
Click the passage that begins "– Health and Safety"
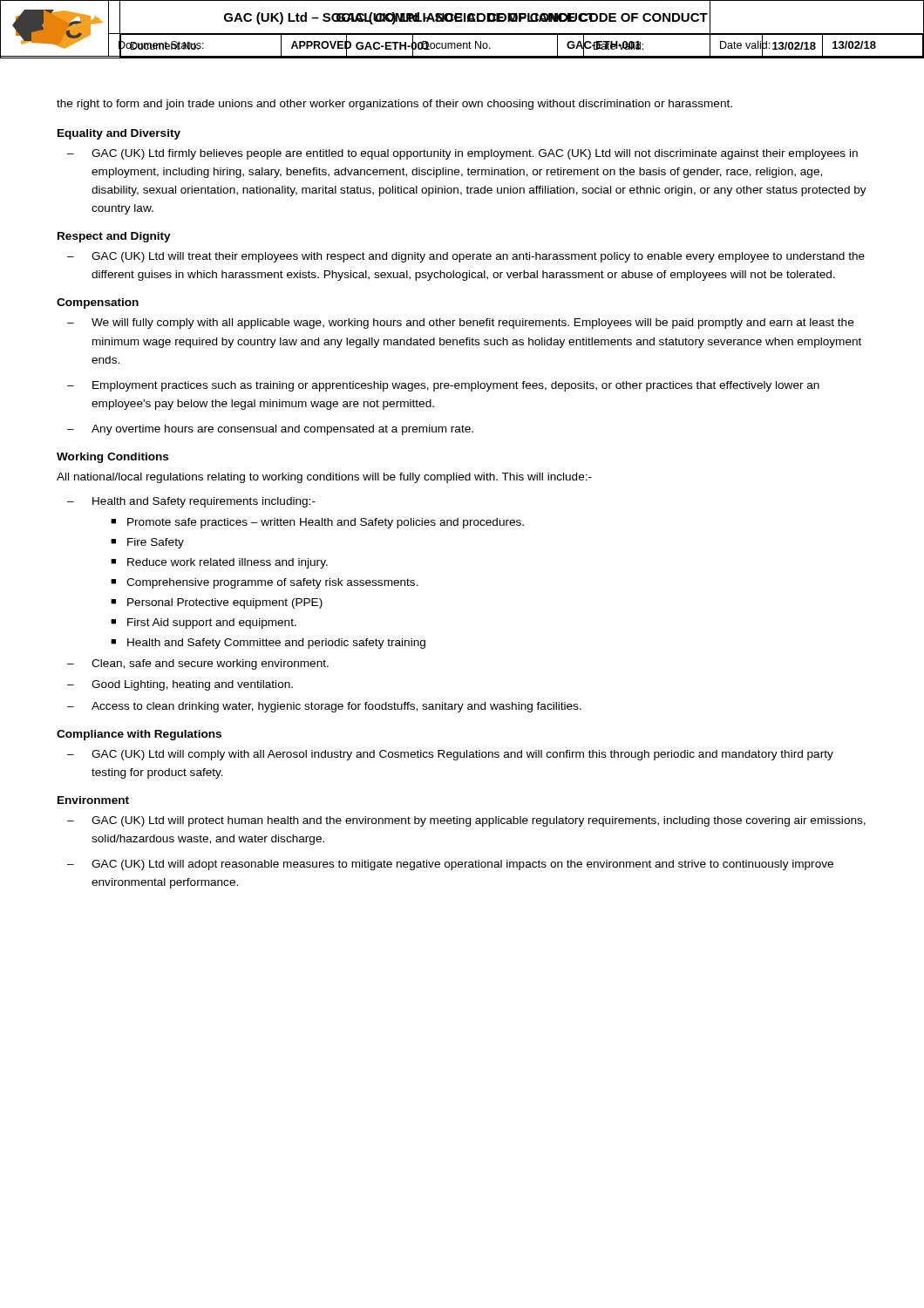point(191,502)
